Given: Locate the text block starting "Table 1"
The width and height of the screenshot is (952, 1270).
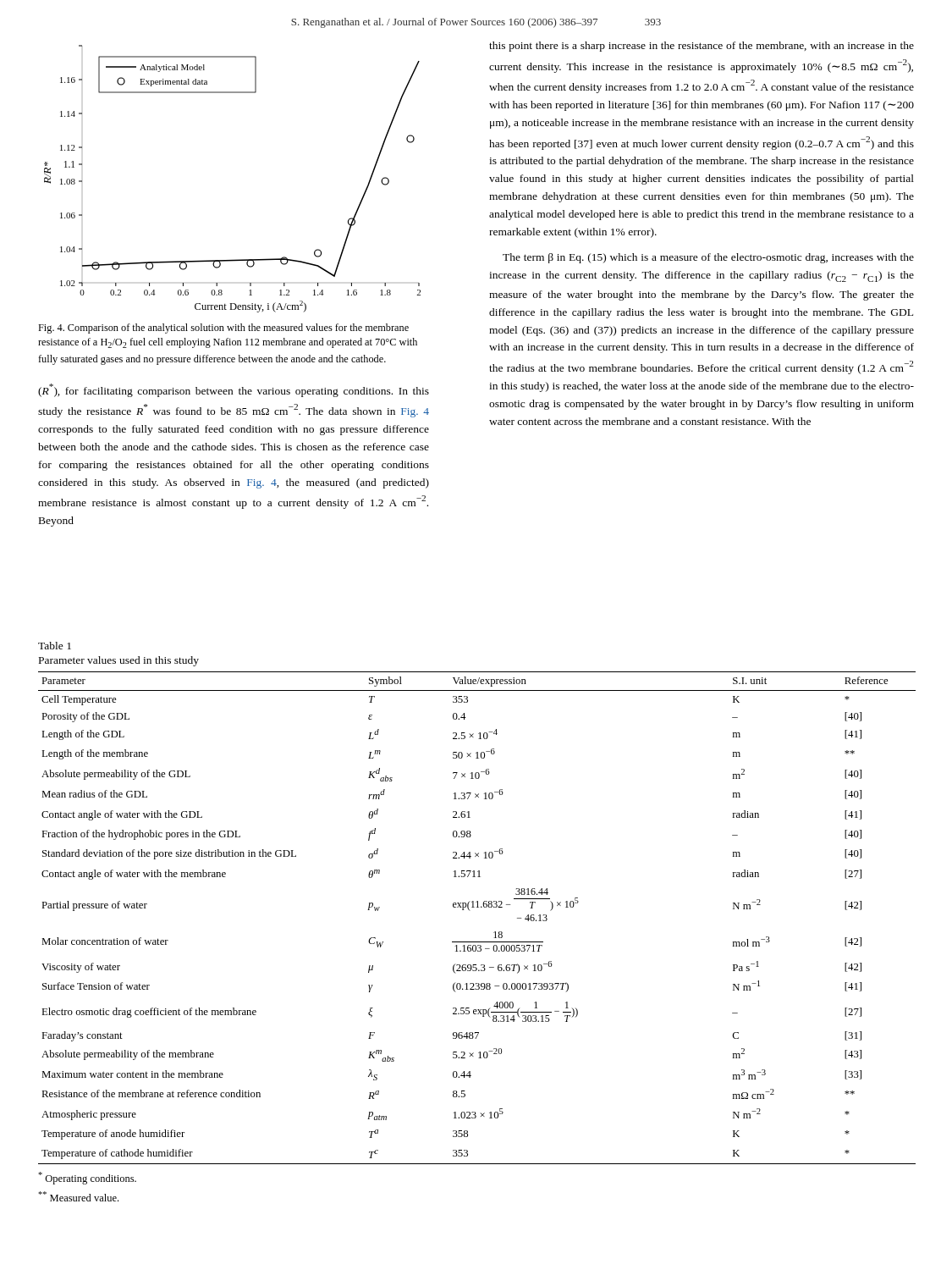Looking at the screenshot, I should click(x=55, y=646).
